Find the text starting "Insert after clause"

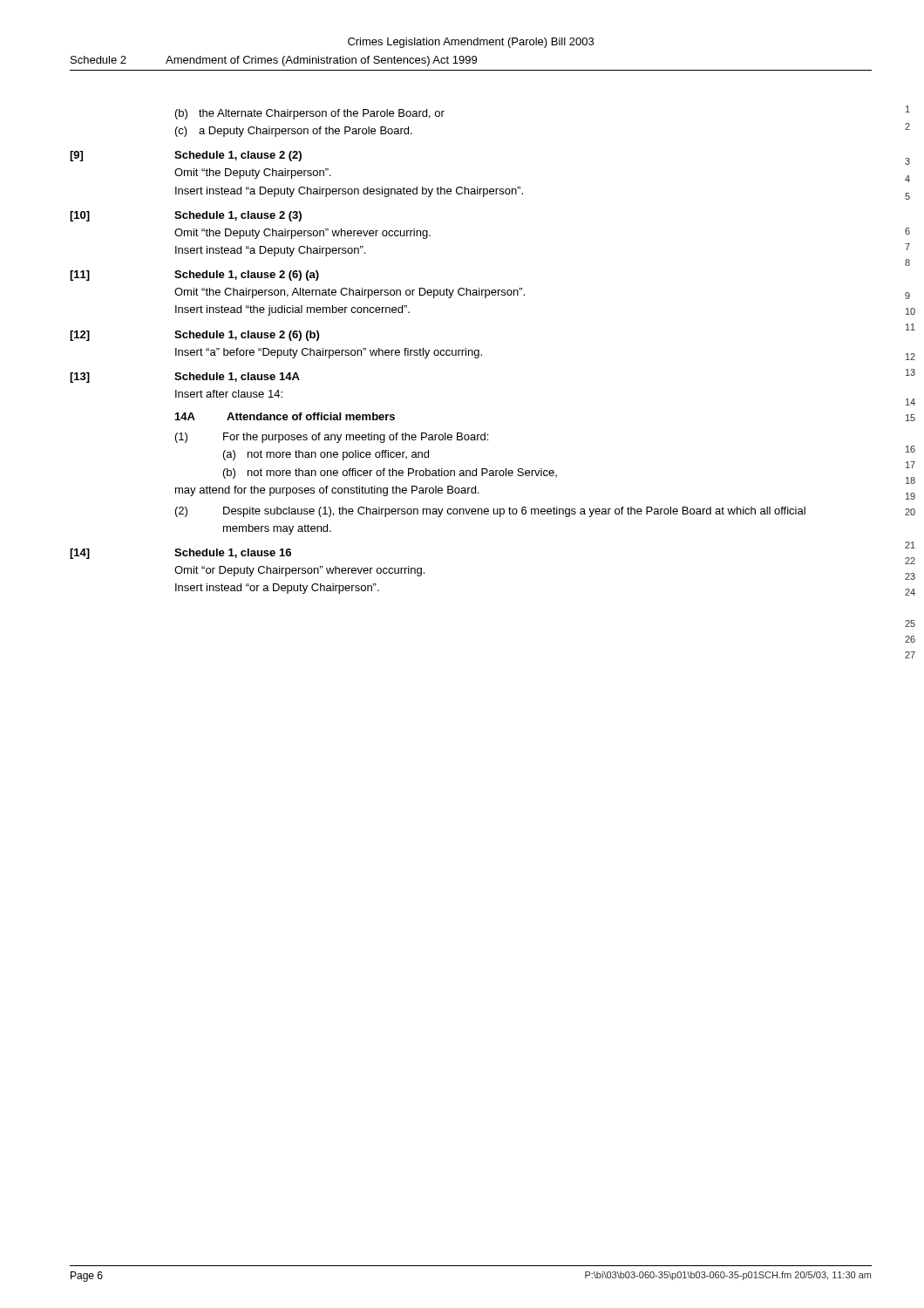click(x=229, y=394)
